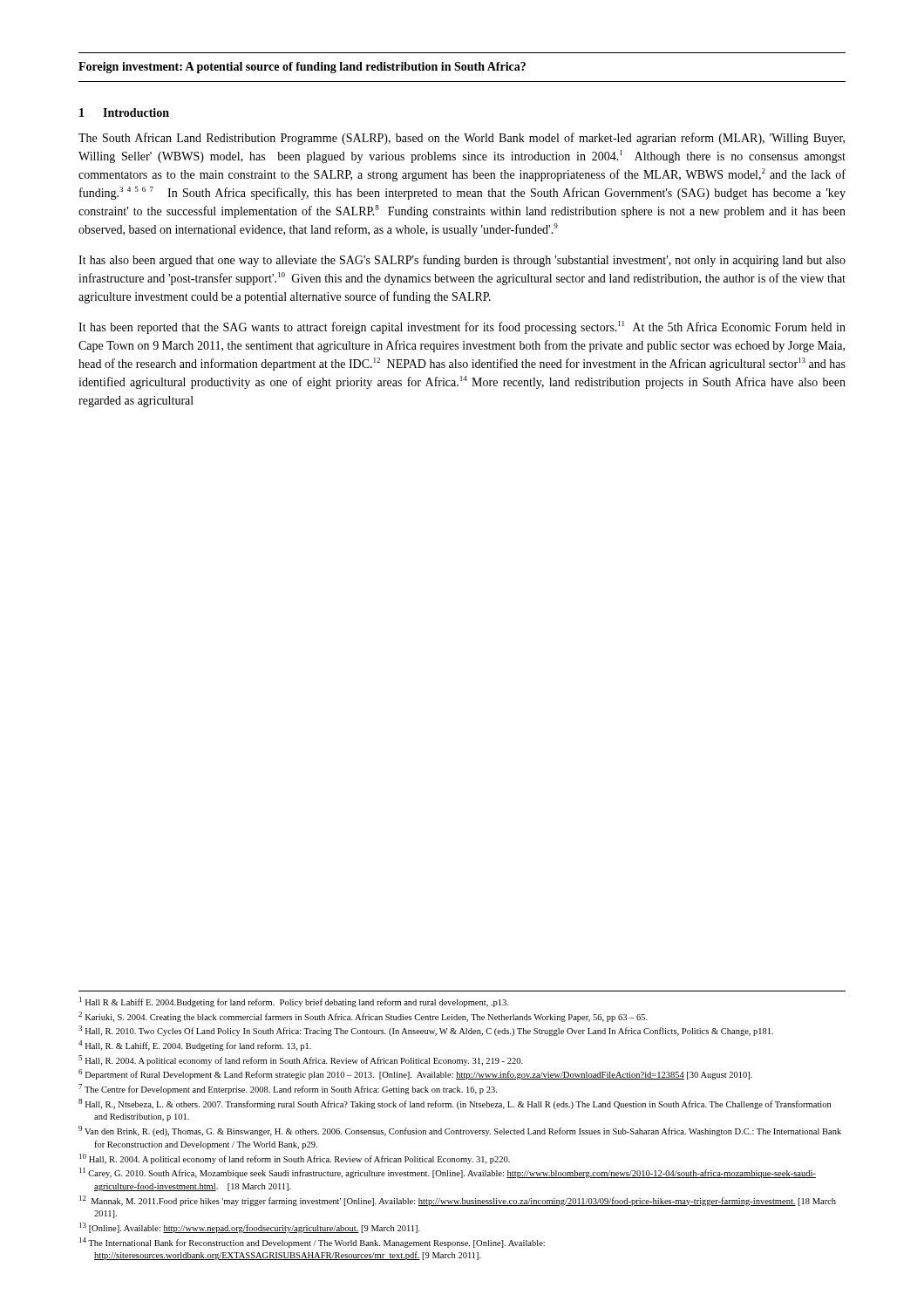The height and width of the screenshot is (1308, 924).
Task: Find the block on this page that starts "8 Hall, R., Ntsebeza, L. &"
Action: click(x=455, y=1110)
